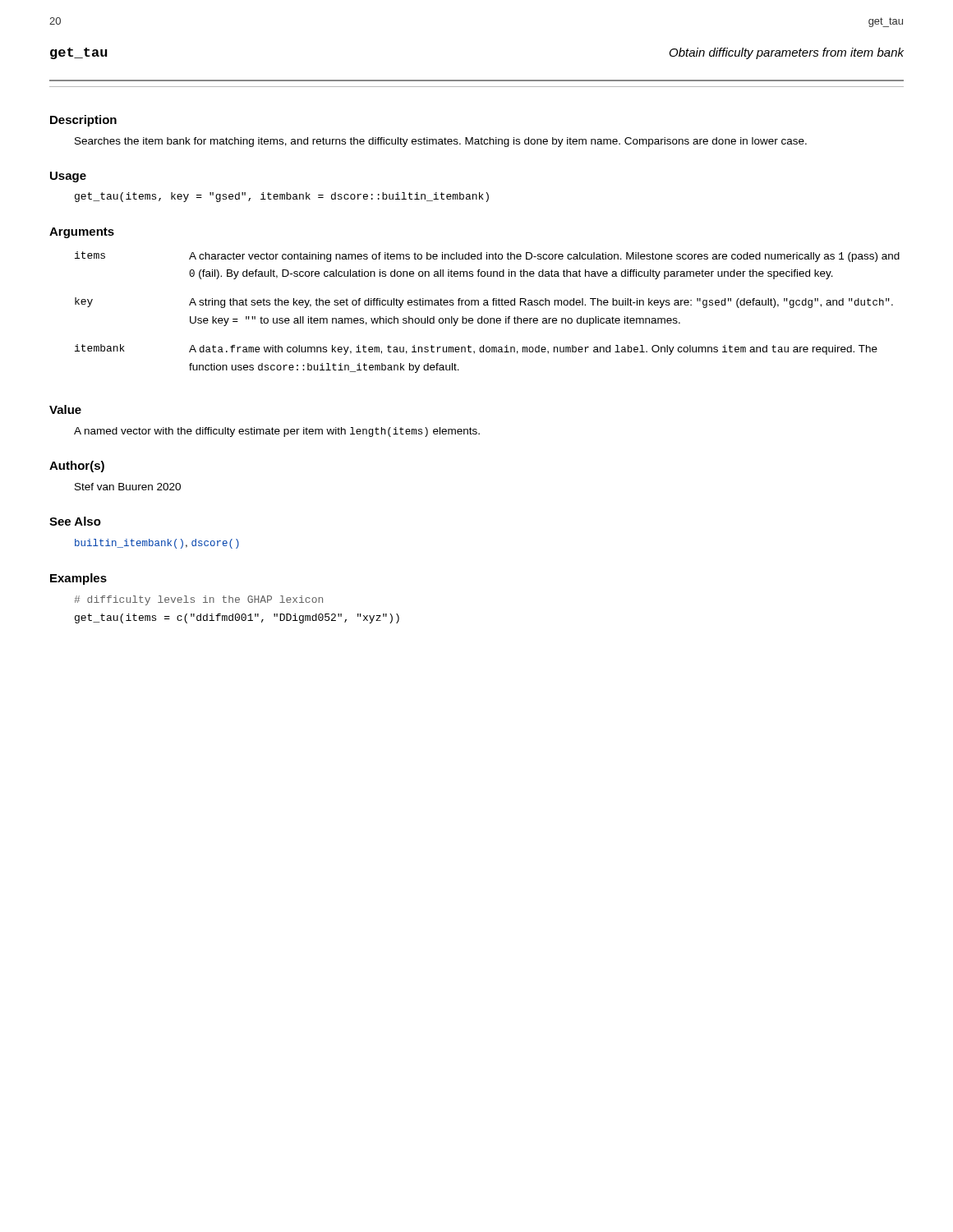Locate the block starting "builtin_itembank(), dscore()"
Viewport: 953px width, 1232px height.
(157, 543)
